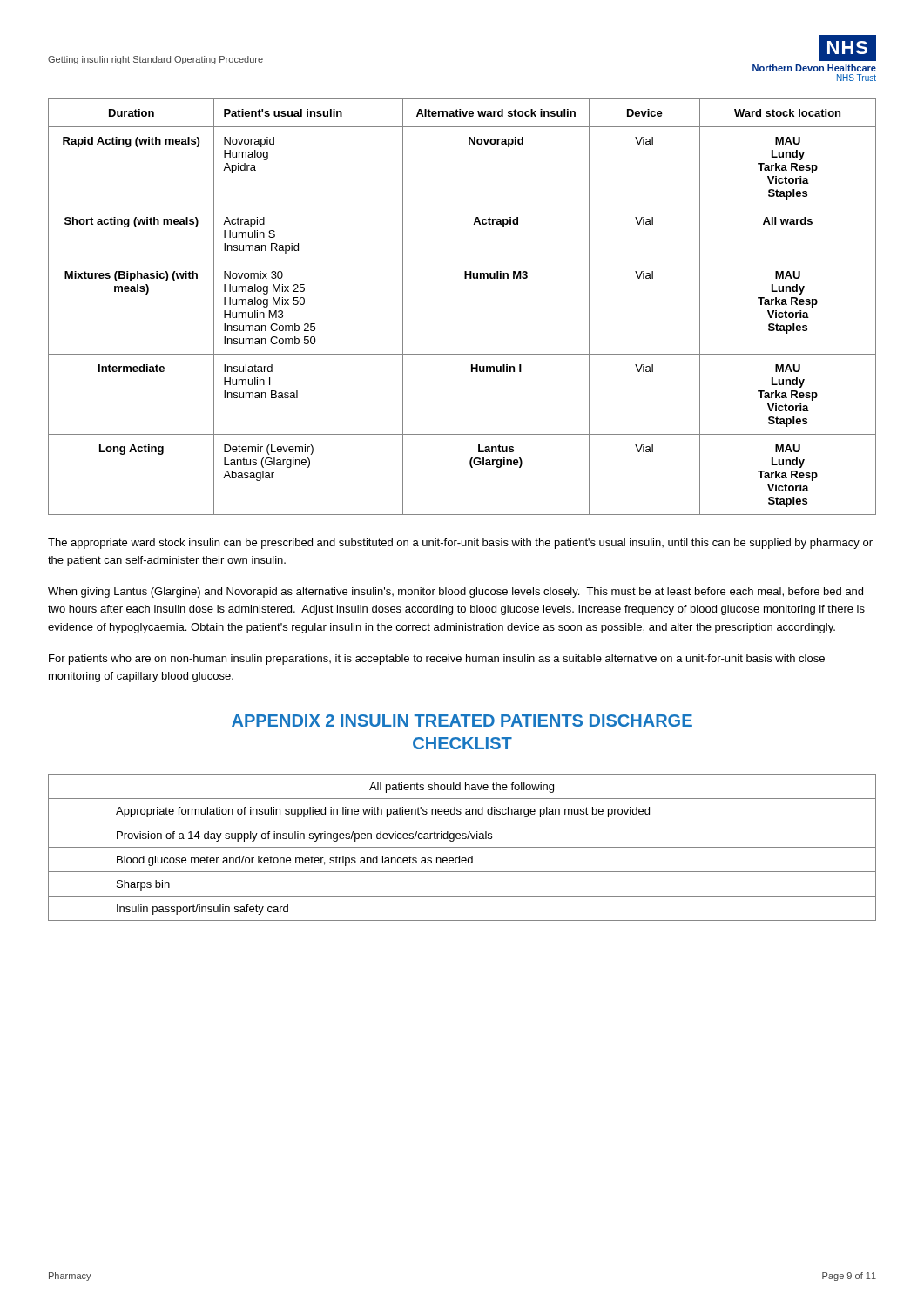Viewport: 924px width, 1307px height.
Task: Locate the text block that says "The appropriate ward"
Action: click(x=460, y=551)
